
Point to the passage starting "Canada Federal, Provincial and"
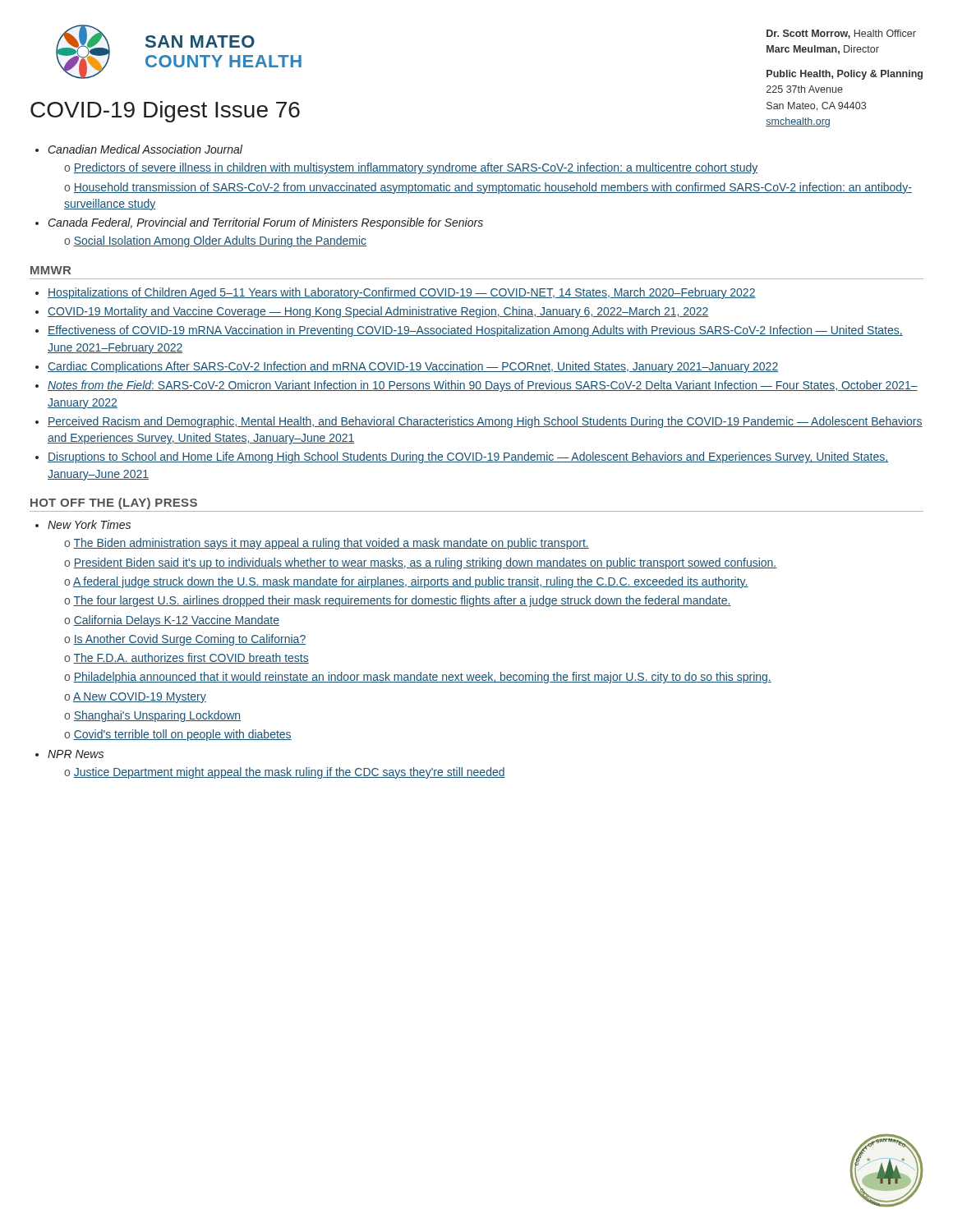486,233
